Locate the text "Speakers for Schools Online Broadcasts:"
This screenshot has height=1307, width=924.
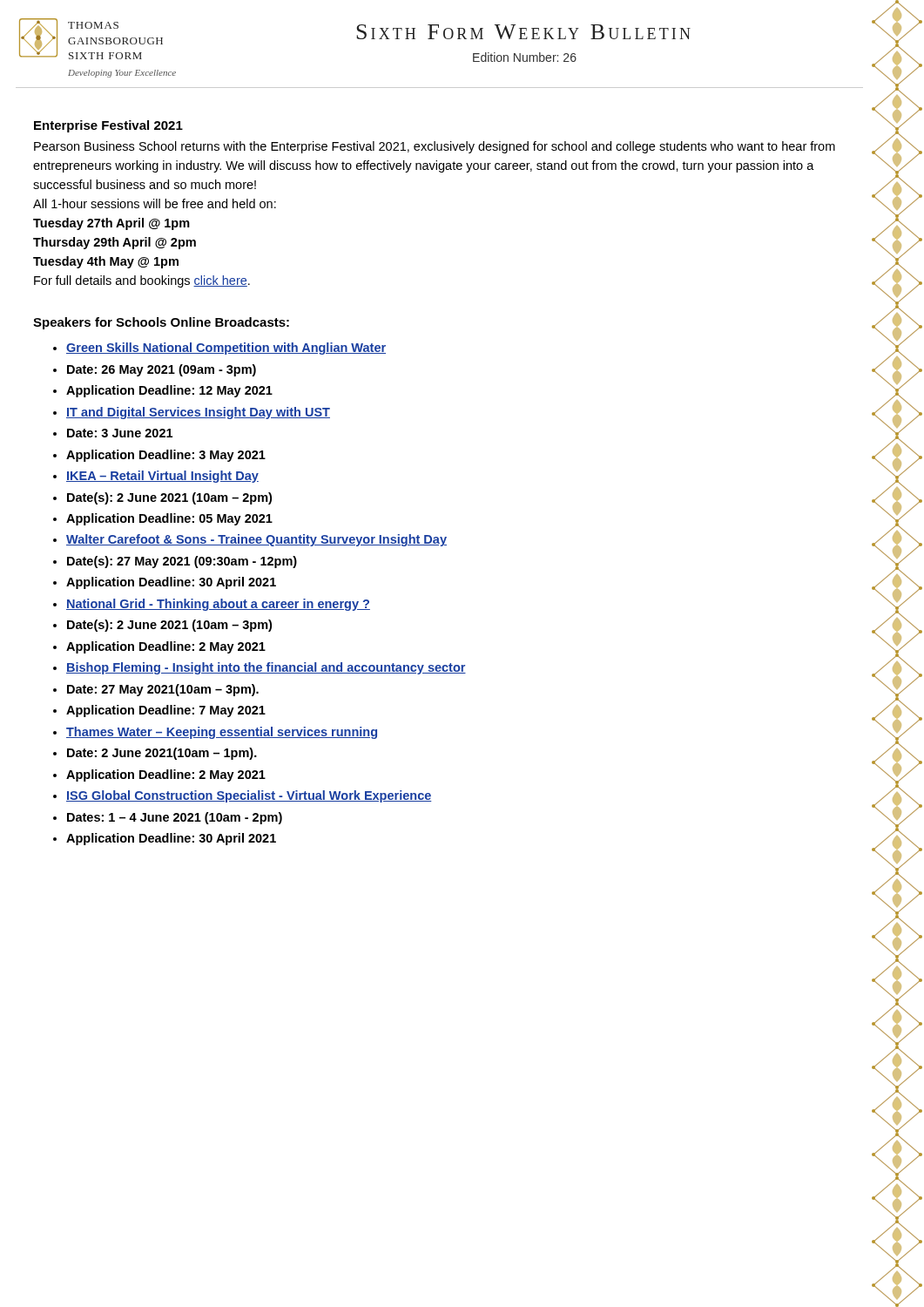point(162,322)
